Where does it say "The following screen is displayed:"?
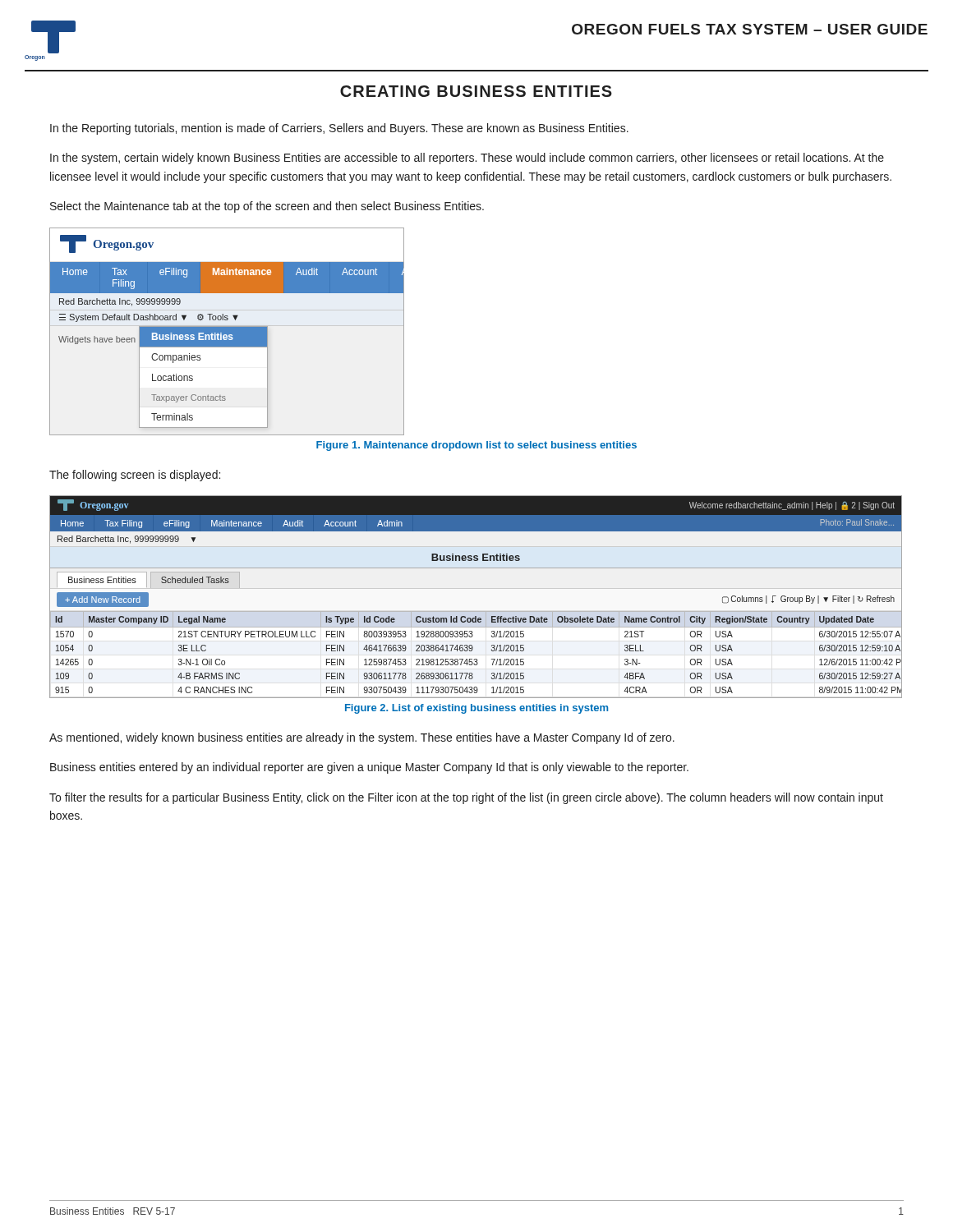953x1232 pixels. tap(135, 474)
